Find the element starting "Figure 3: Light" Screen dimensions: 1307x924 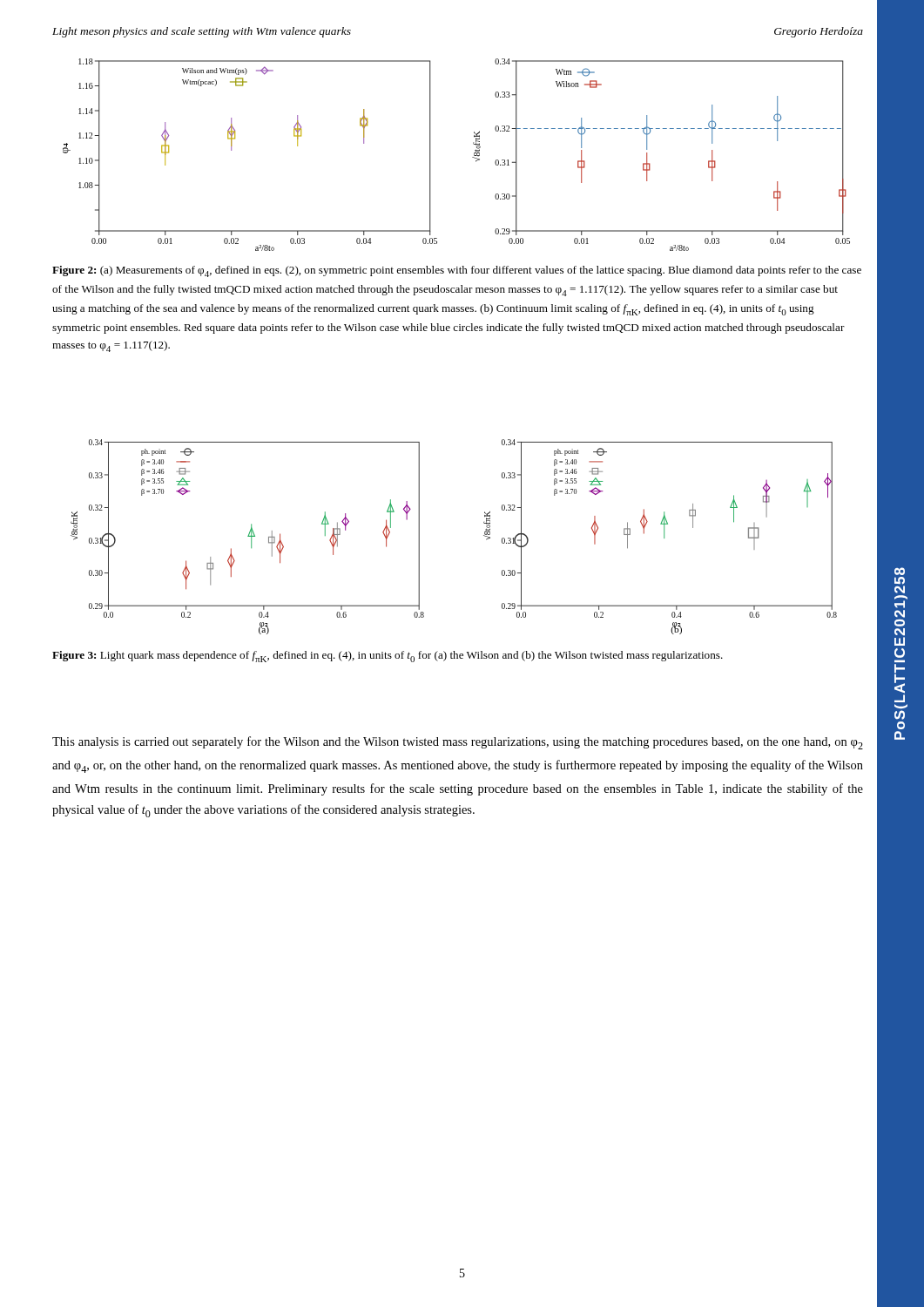(388, 656)
